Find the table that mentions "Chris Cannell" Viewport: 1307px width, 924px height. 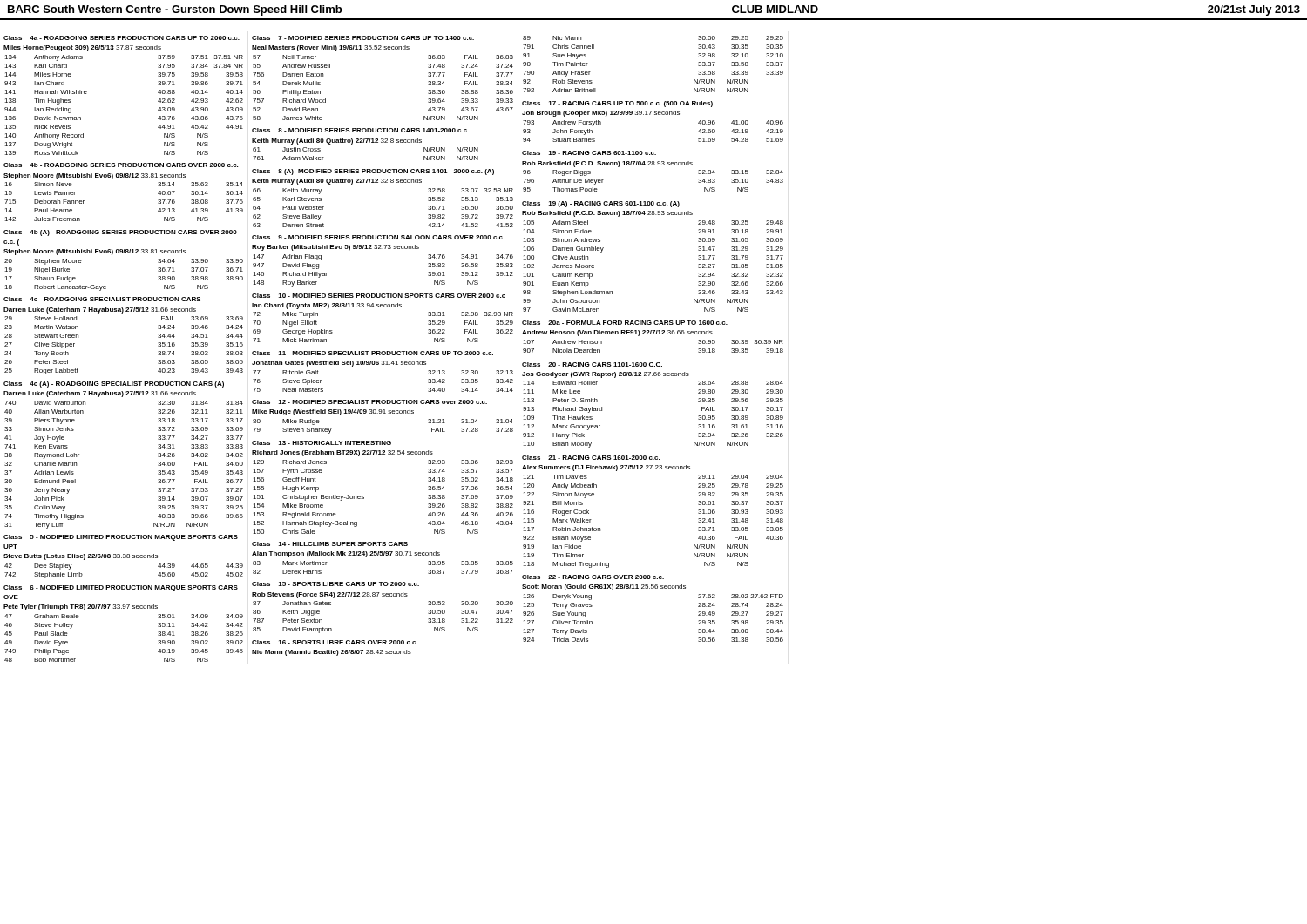653,64
